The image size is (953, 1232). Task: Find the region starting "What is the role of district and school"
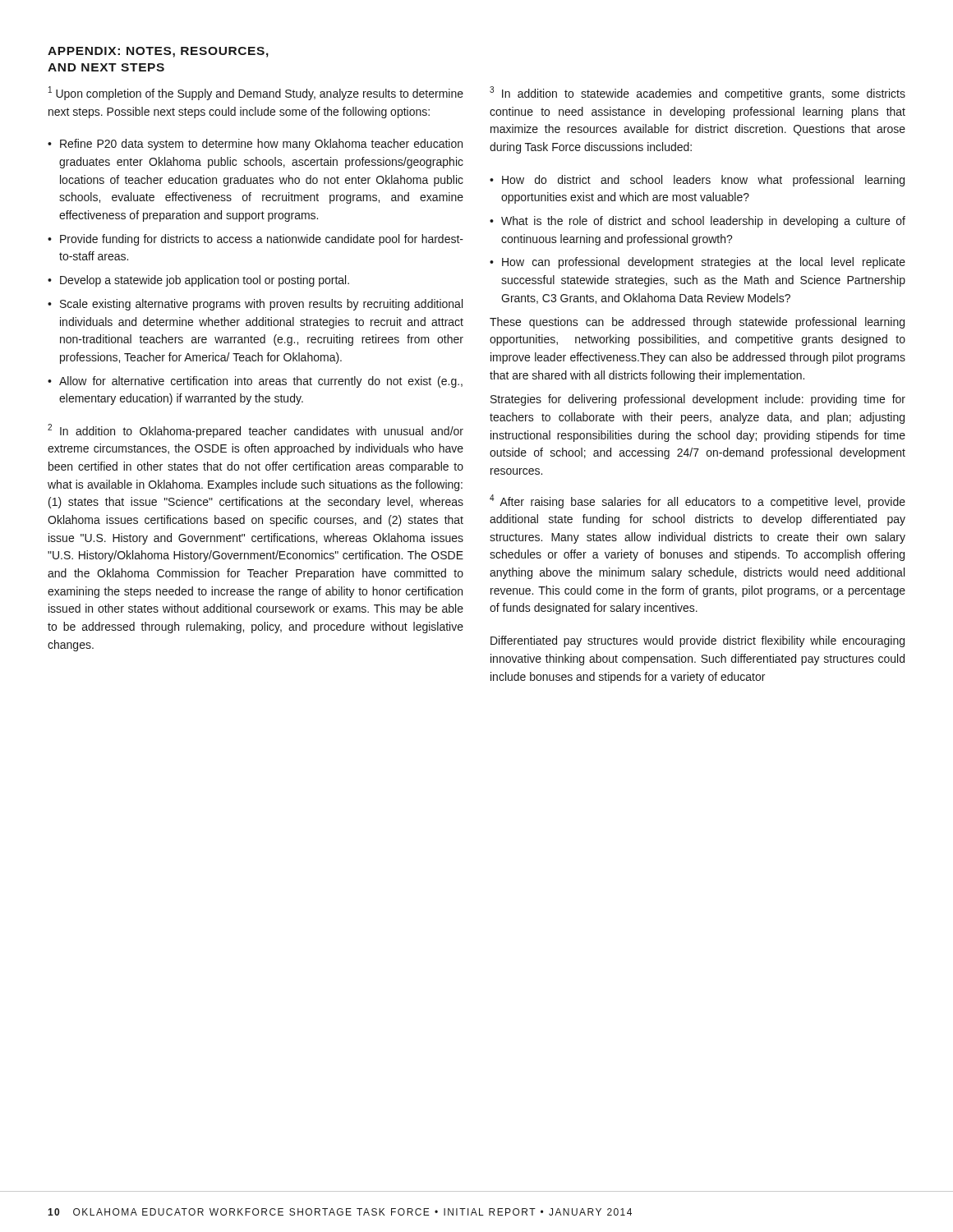point(703,230)
